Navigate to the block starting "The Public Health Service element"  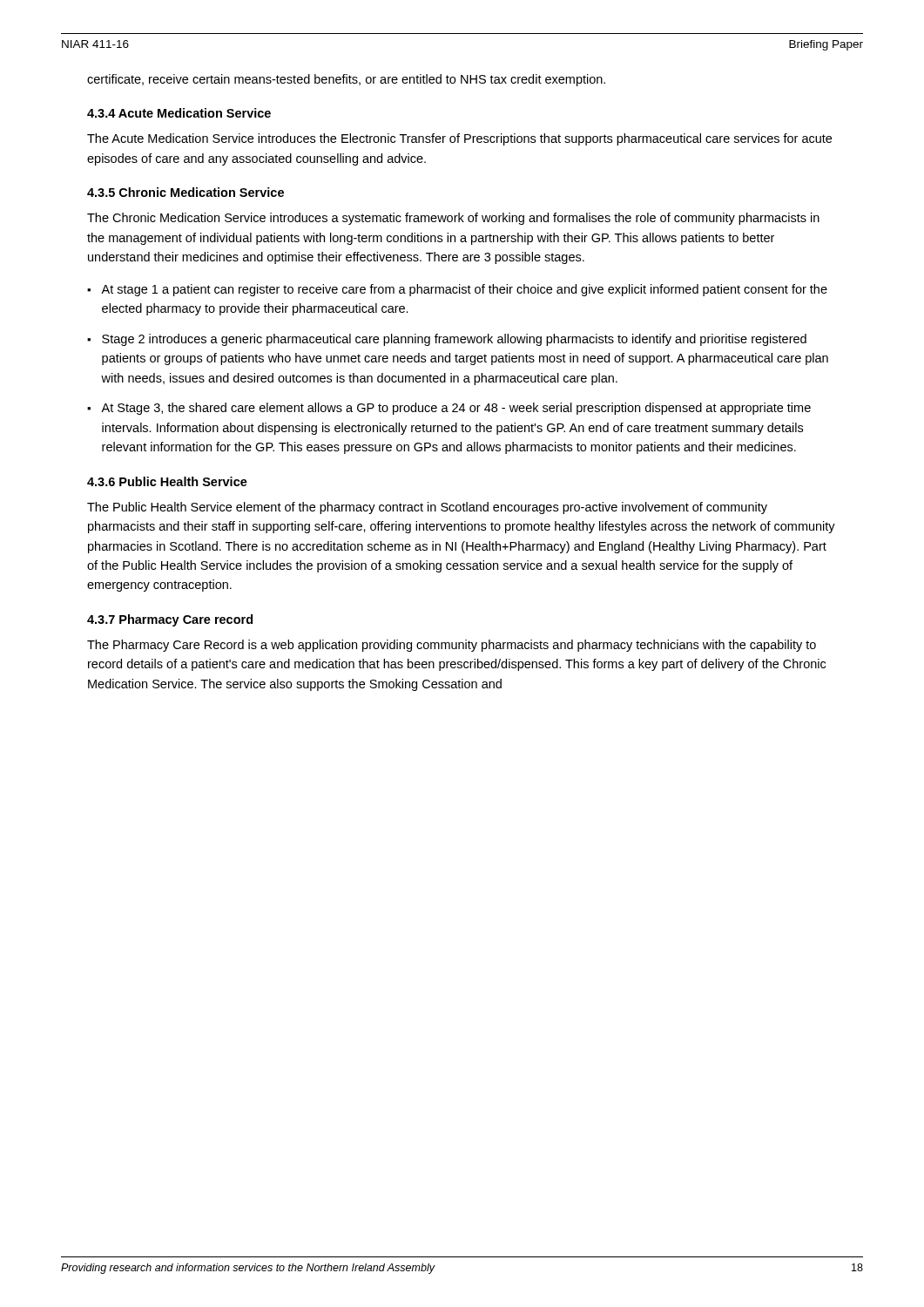(x=461, y=546)
